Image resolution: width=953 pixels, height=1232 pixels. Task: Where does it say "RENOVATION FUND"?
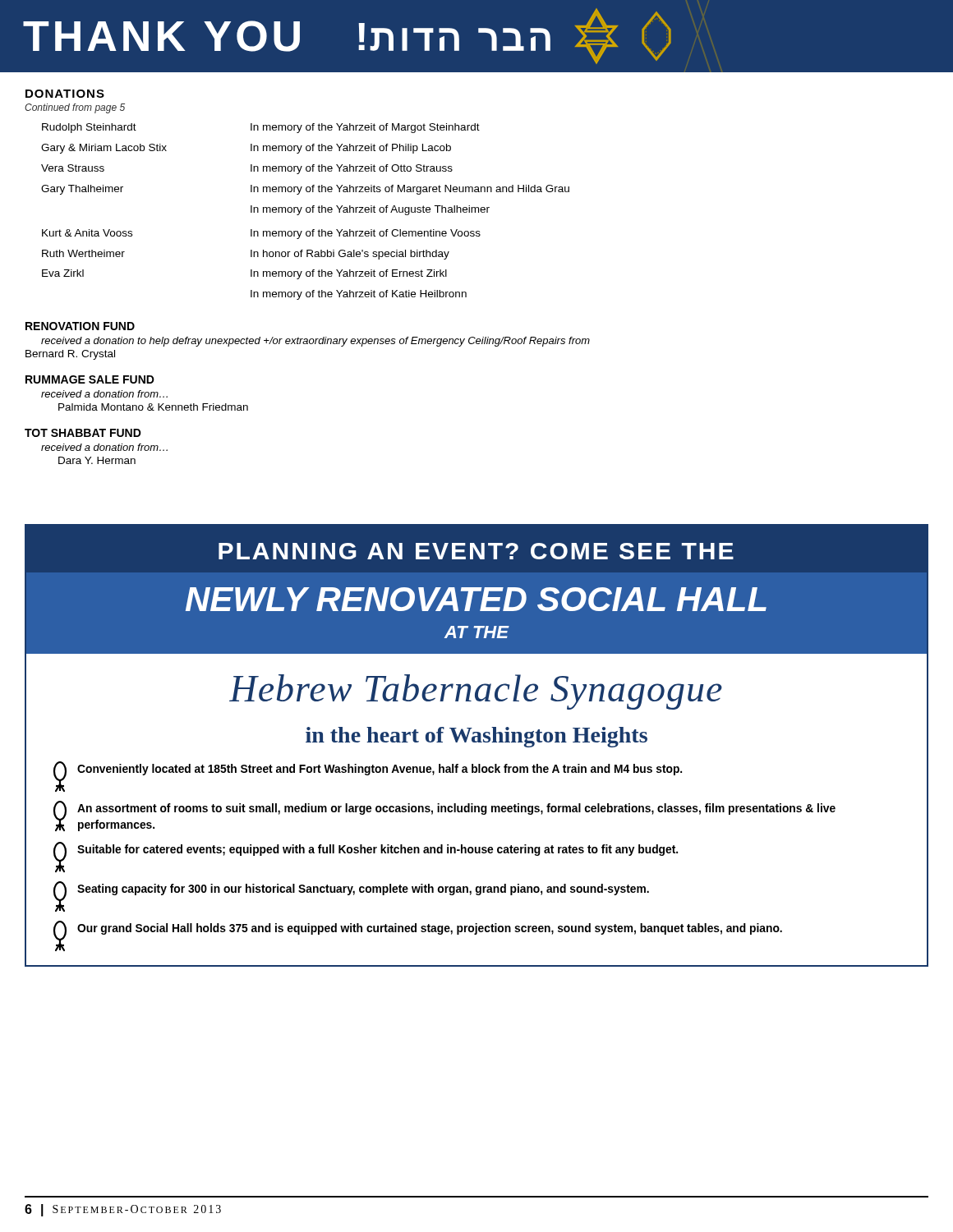point(80,326)
